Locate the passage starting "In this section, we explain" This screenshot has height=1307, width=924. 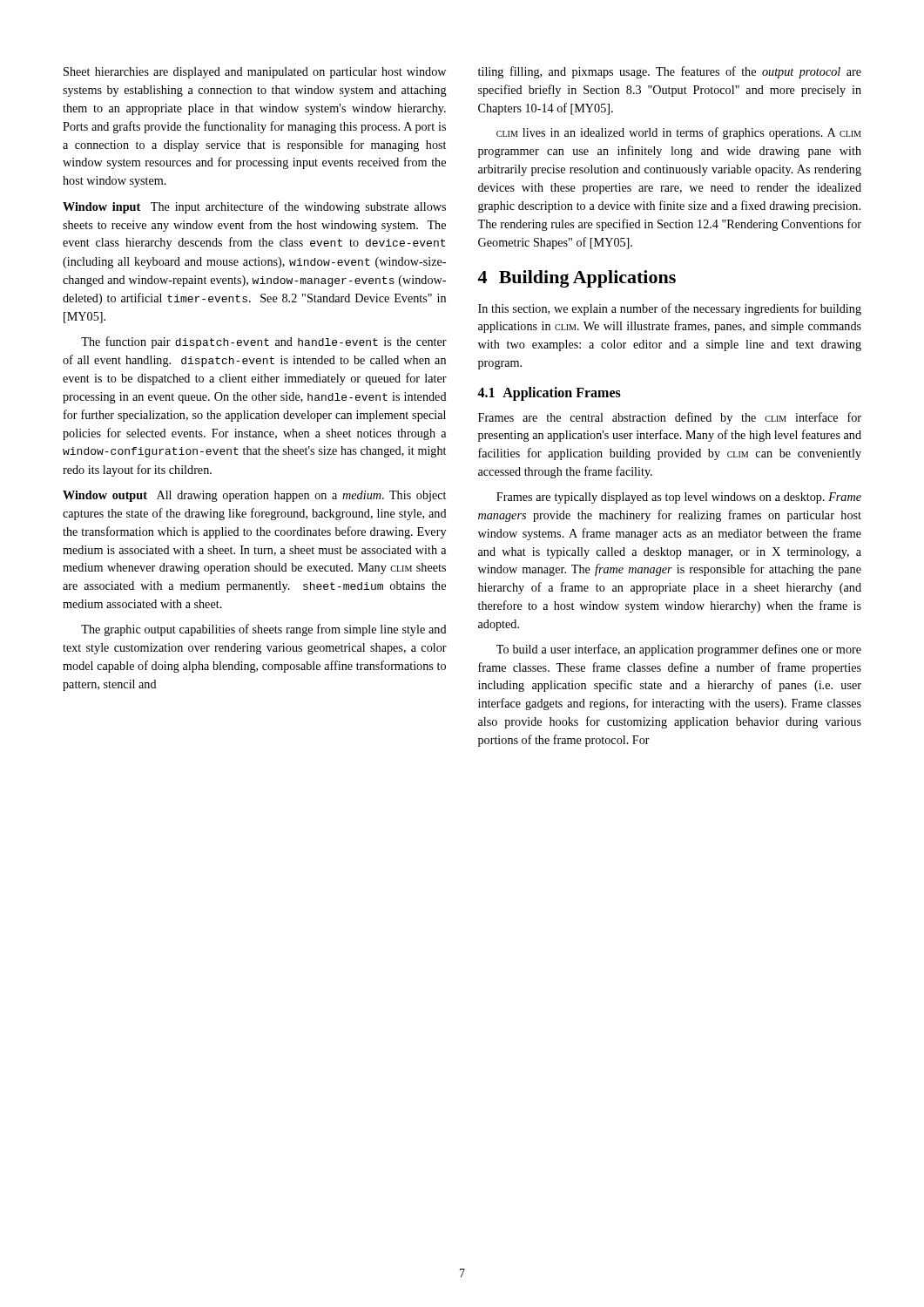tap(669, 336)
